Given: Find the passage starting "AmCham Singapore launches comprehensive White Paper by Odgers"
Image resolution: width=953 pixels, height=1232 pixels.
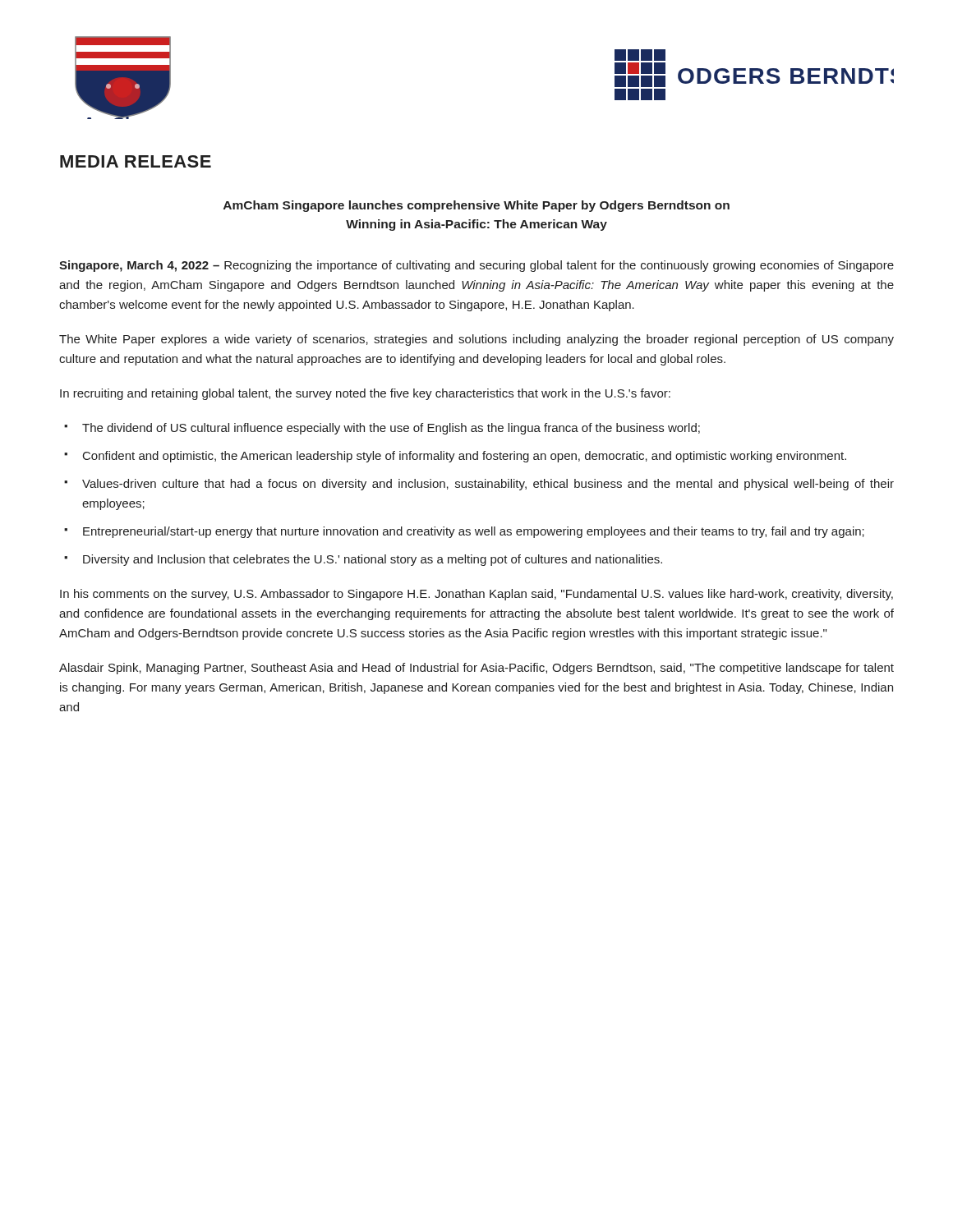Looking at the screenshot, I should click(x=476, y=214).
